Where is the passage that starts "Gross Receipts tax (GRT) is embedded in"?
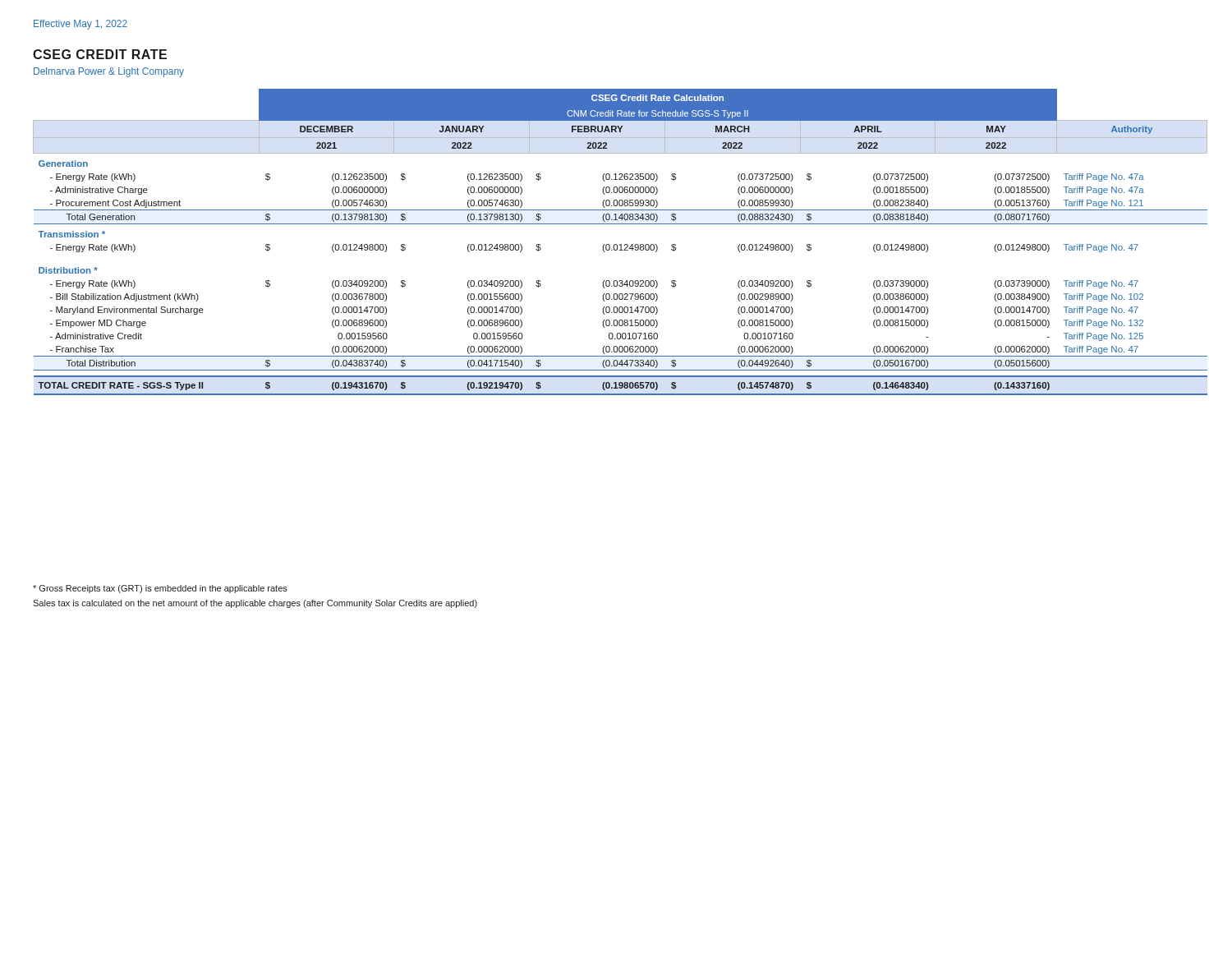The image size is (1232, 953). [x=160, y=588]
